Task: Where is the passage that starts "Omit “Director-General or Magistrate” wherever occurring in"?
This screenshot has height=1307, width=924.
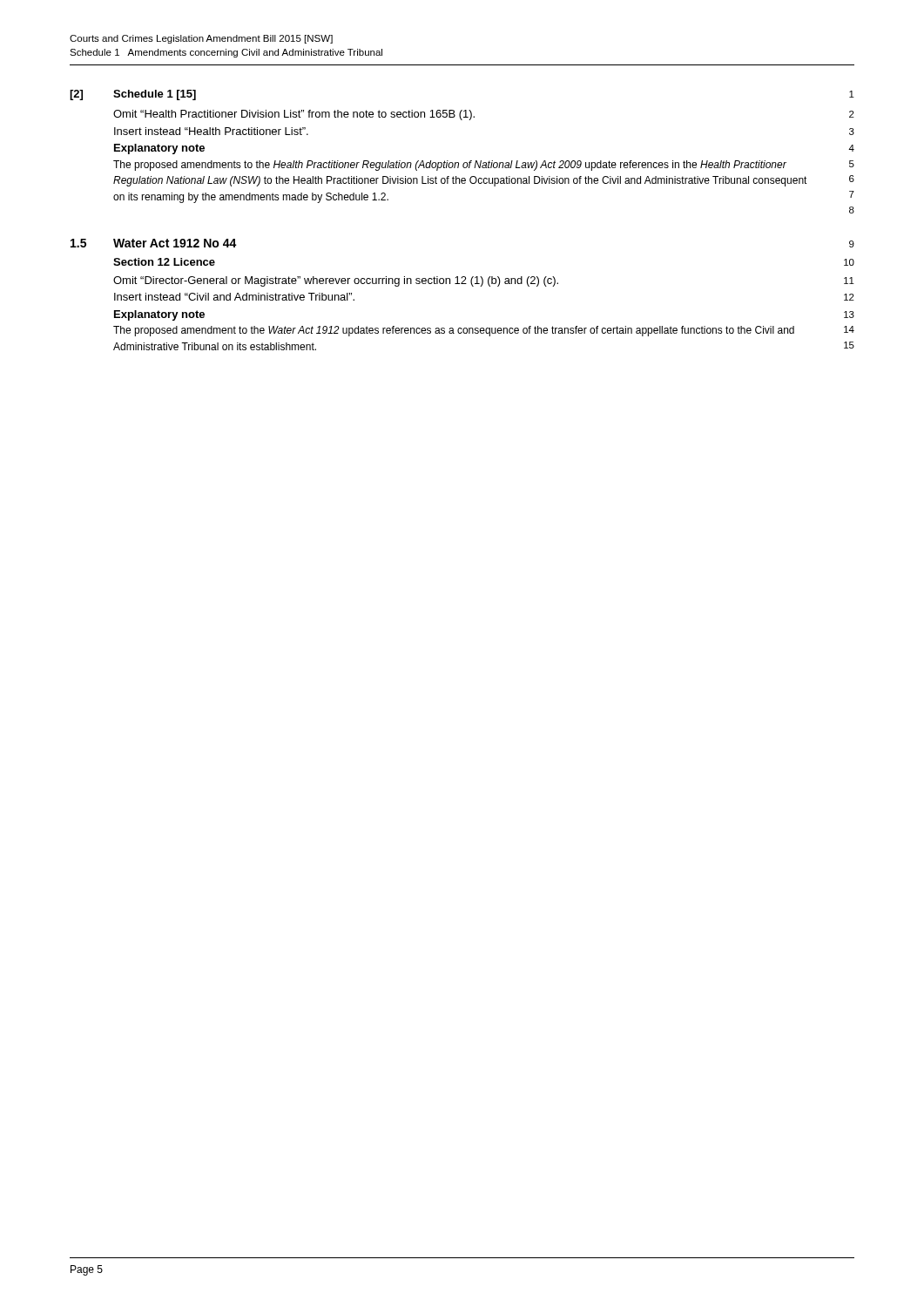Action: tap(484, 280)
